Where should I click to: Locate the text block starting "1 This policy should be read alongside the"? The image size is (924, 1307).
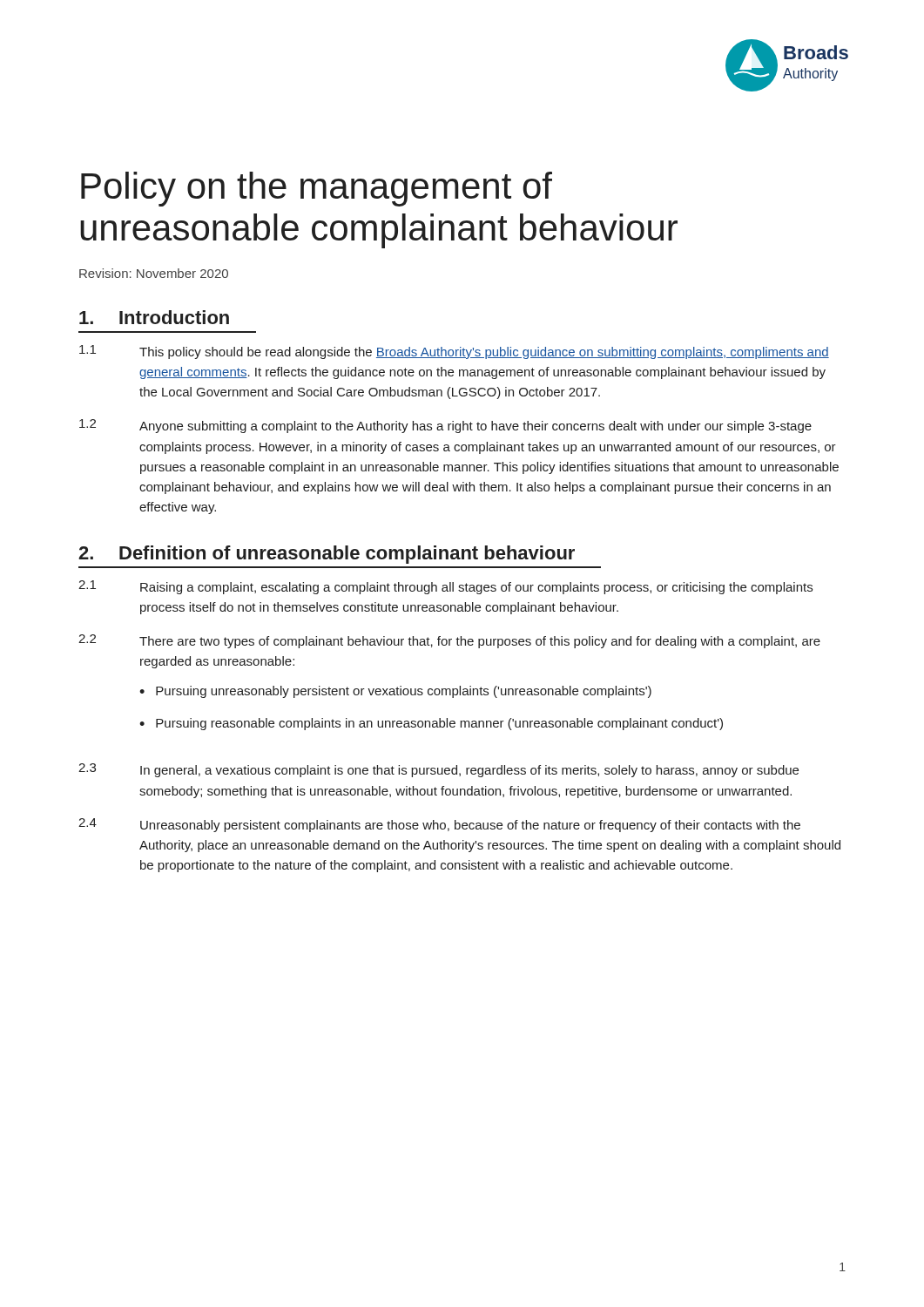(462, 372)
